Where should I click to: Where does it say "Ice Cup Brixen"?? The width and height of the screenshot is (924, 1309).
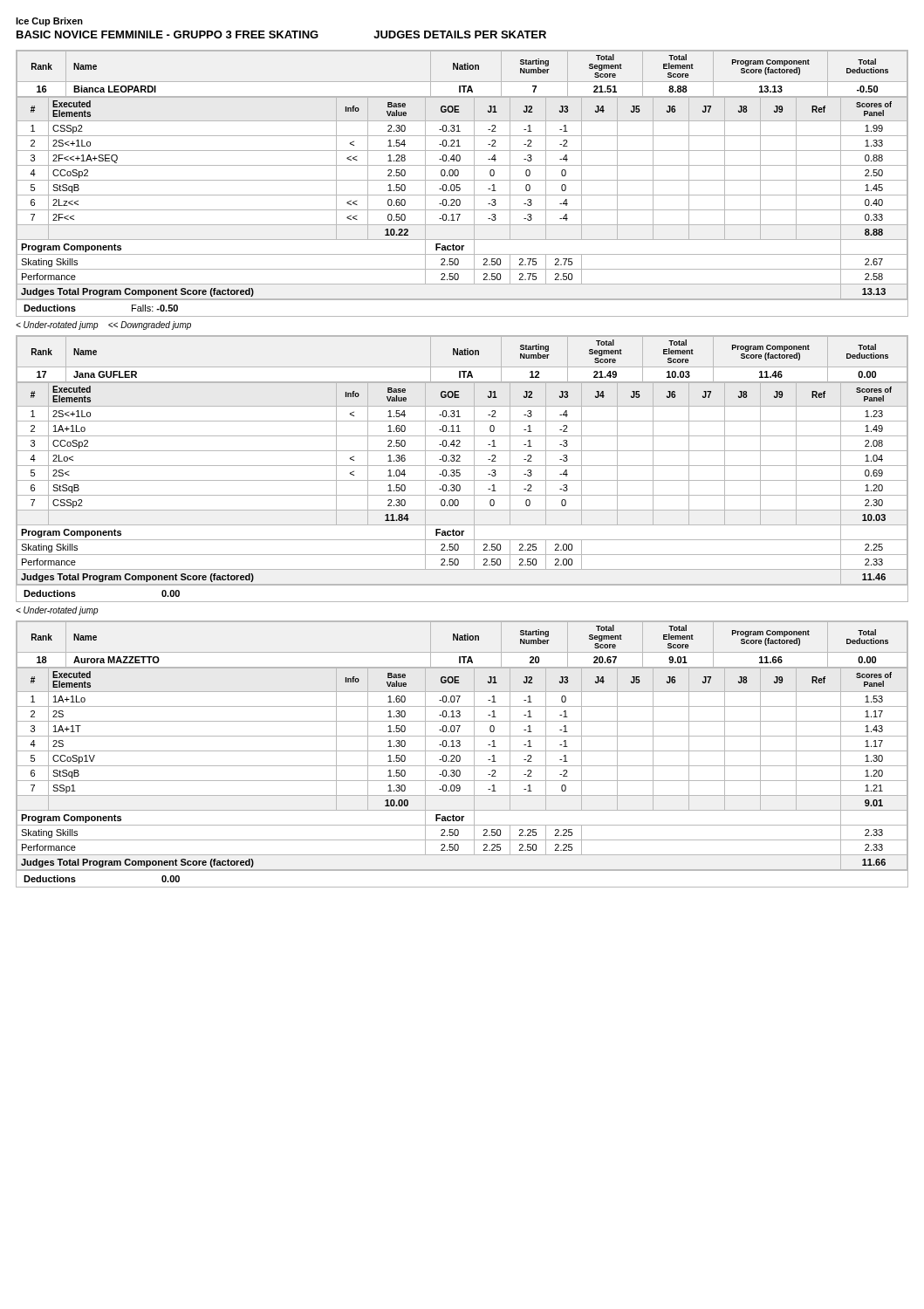click(x=49, y=21)
